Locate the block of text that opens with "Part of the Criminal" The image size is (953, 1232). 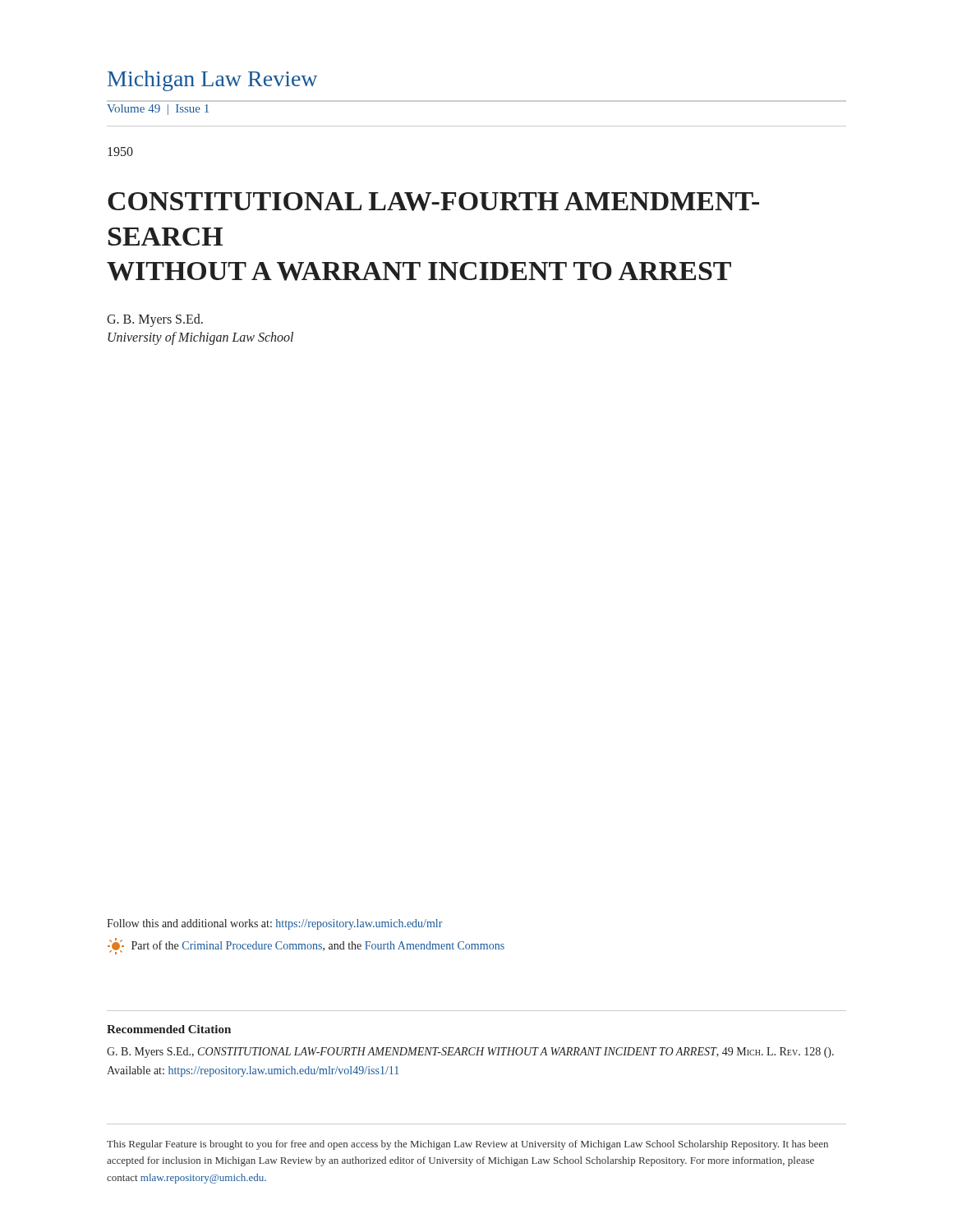point(476,947)
